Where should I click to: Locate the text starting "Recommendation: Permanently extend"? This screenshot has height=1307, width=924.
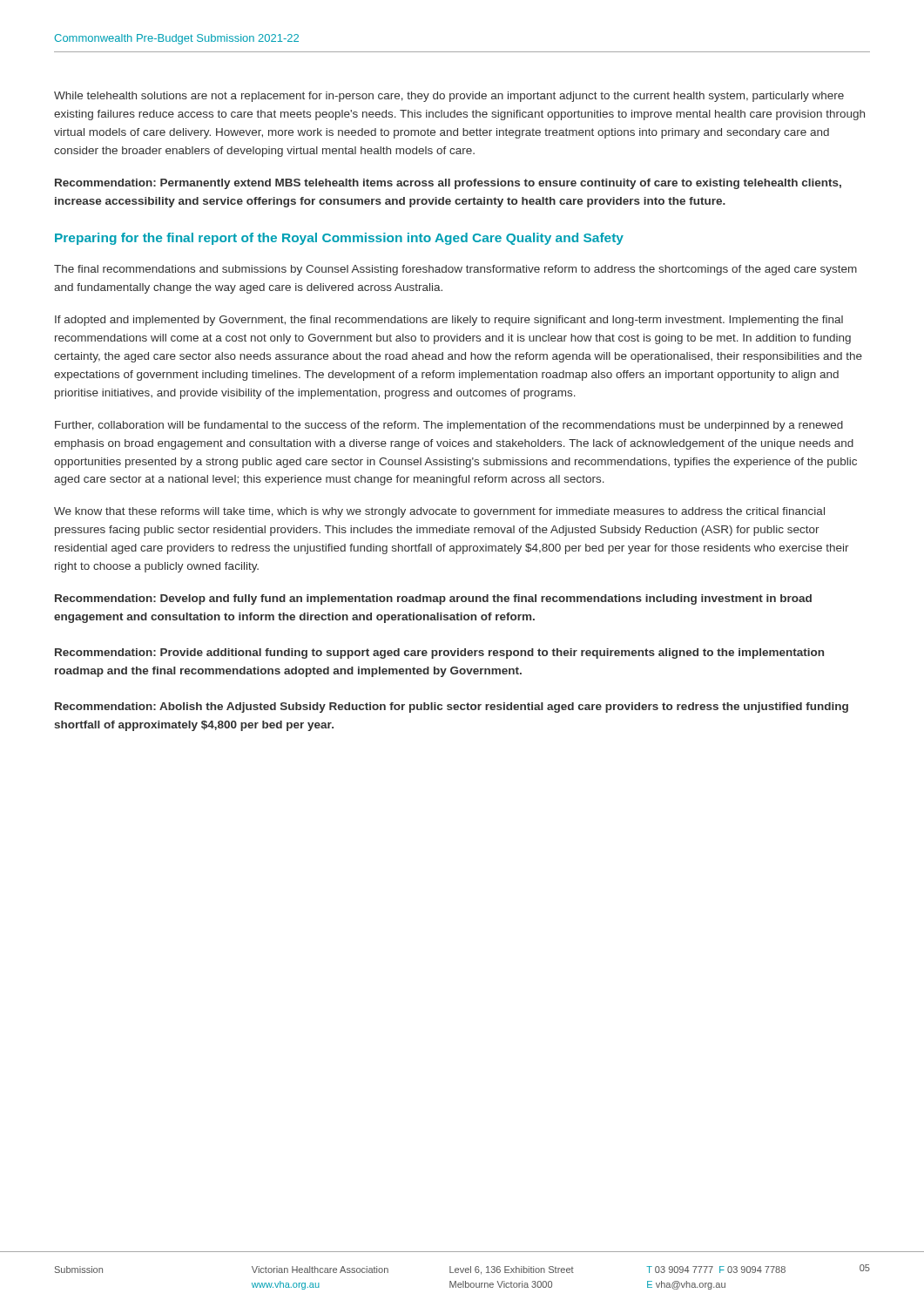pyautogui.click(x=448, y=191)
